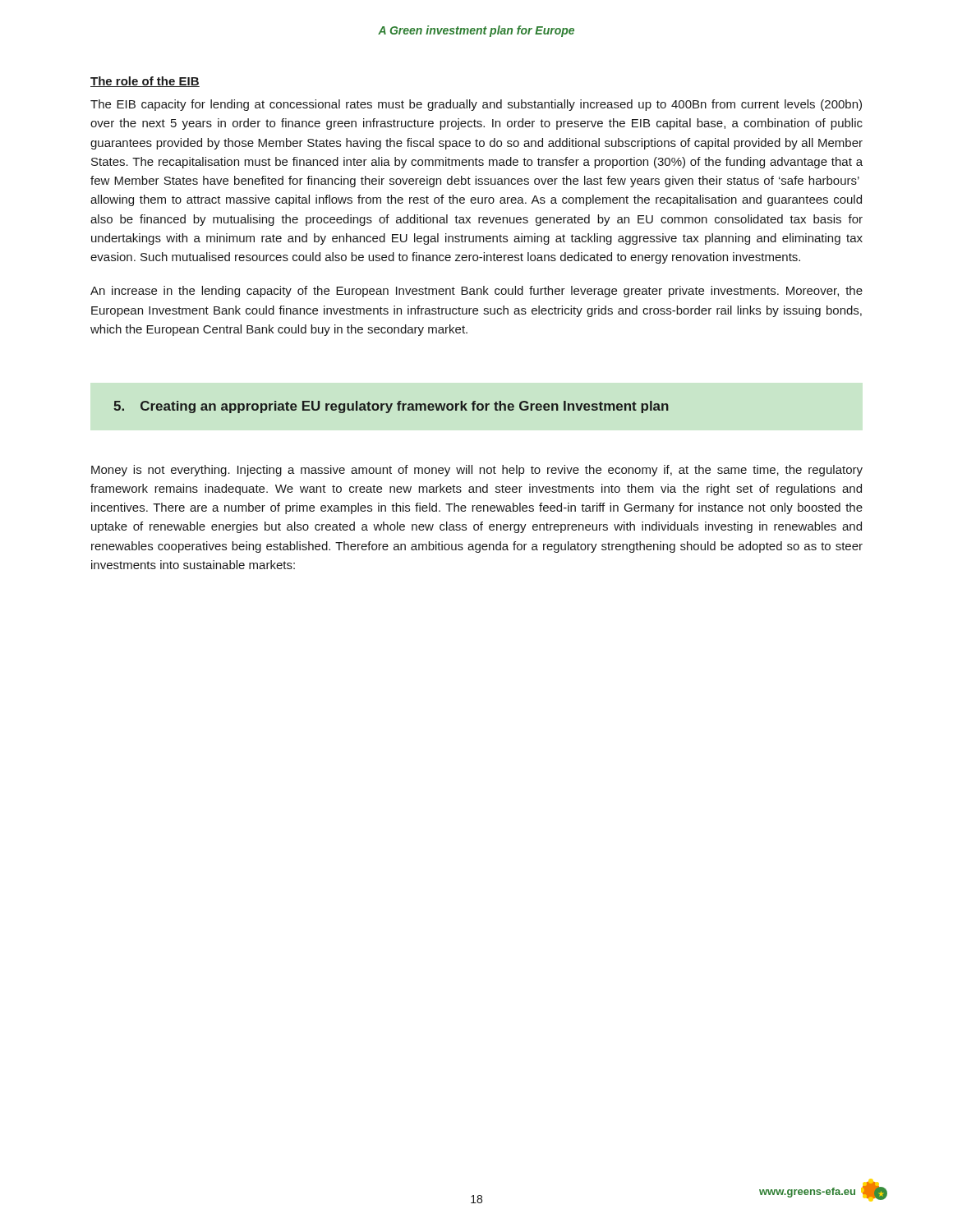This screenshot has height=1232, width=953.
Task: Find the section header that says "5.Creating an appropriate EU regulatory framework for the"
Action: [391, 406]
